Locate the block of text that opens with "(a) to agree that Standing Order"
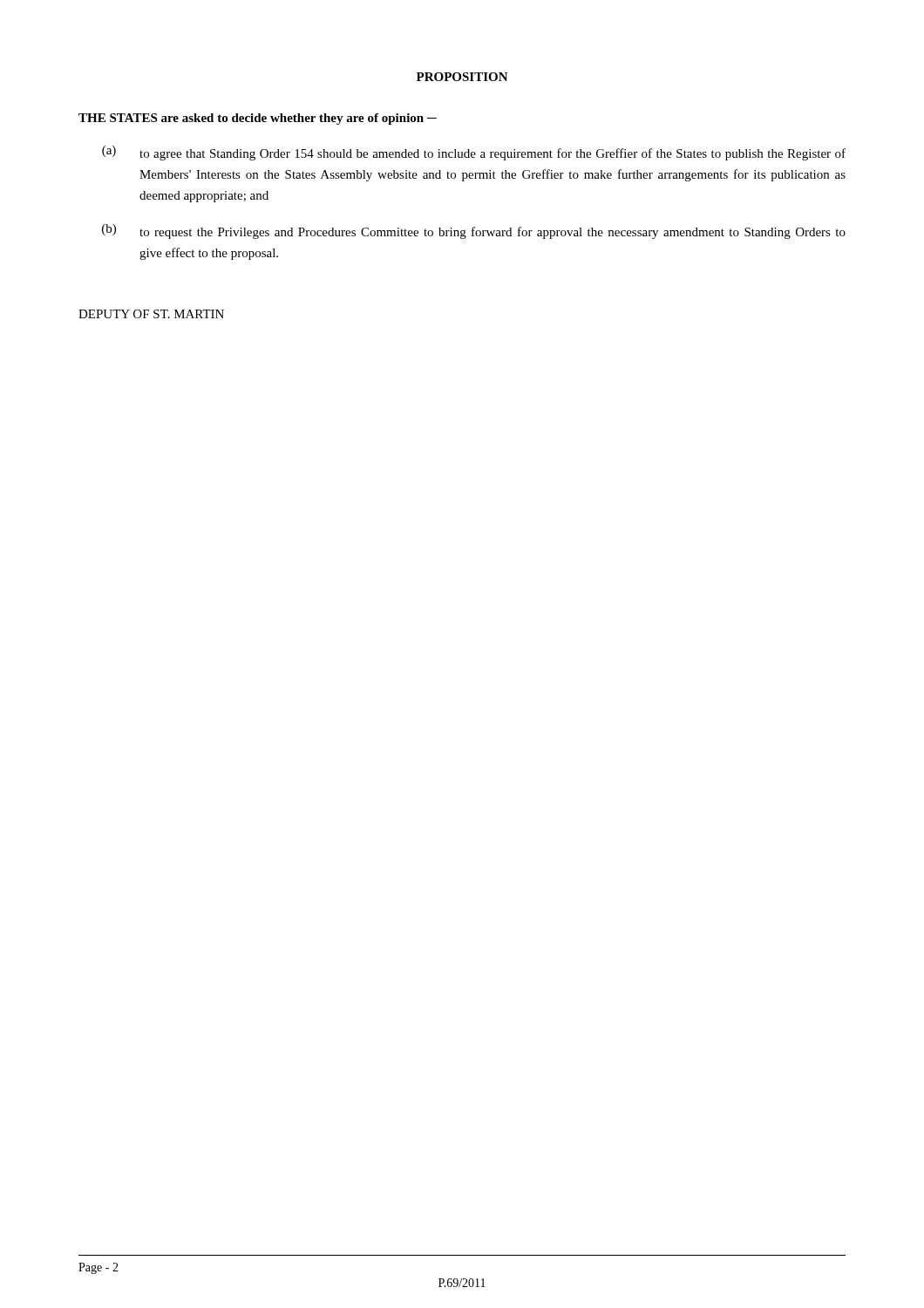Image resolution: width=924 pixels, height=1308 pixels. 462,174
